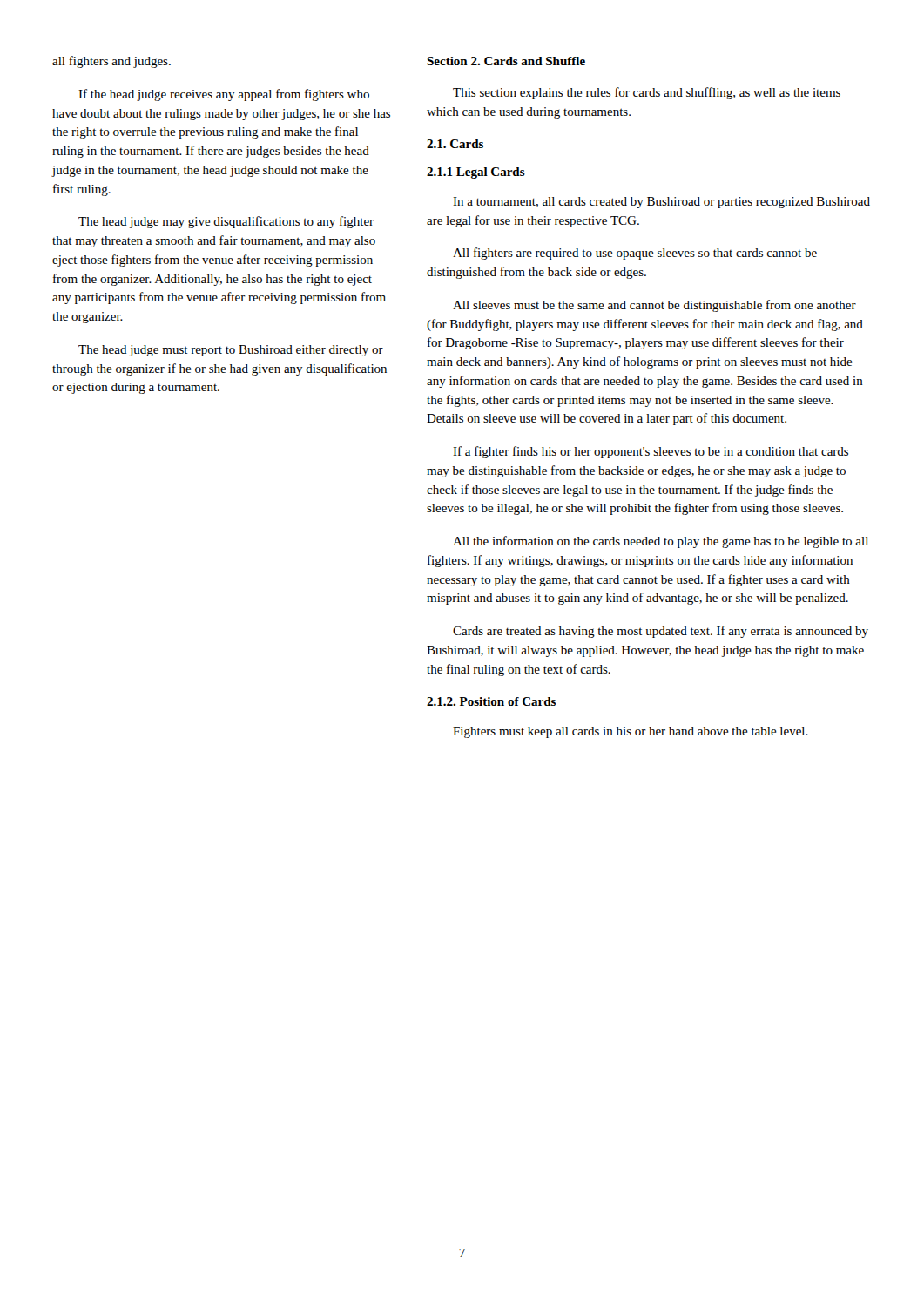
Task: Find the text that reads "all fighters and judges."
Action: pos(111,62)
